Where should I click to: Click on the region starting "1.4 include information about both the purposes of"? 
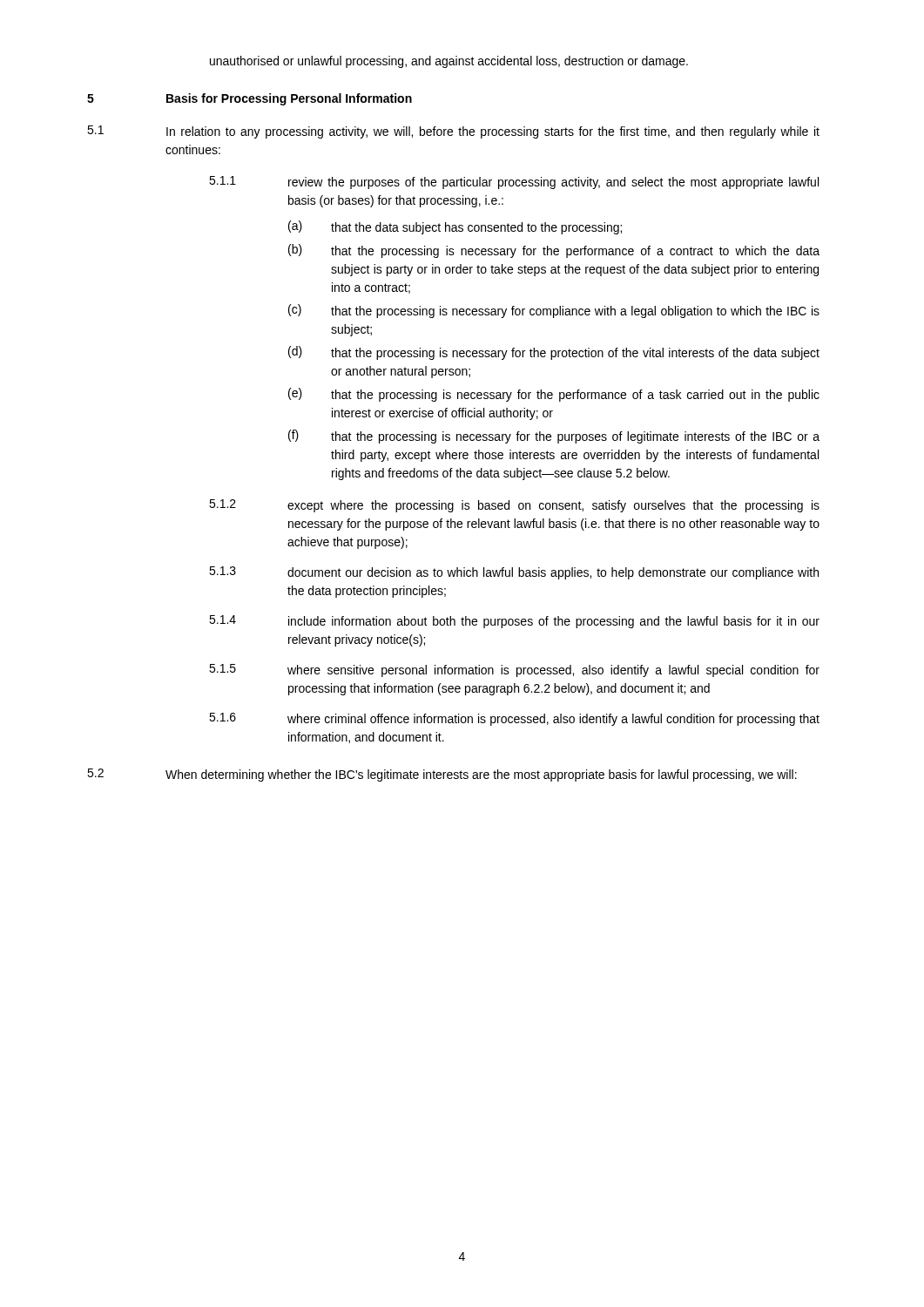tap(514, 631)
